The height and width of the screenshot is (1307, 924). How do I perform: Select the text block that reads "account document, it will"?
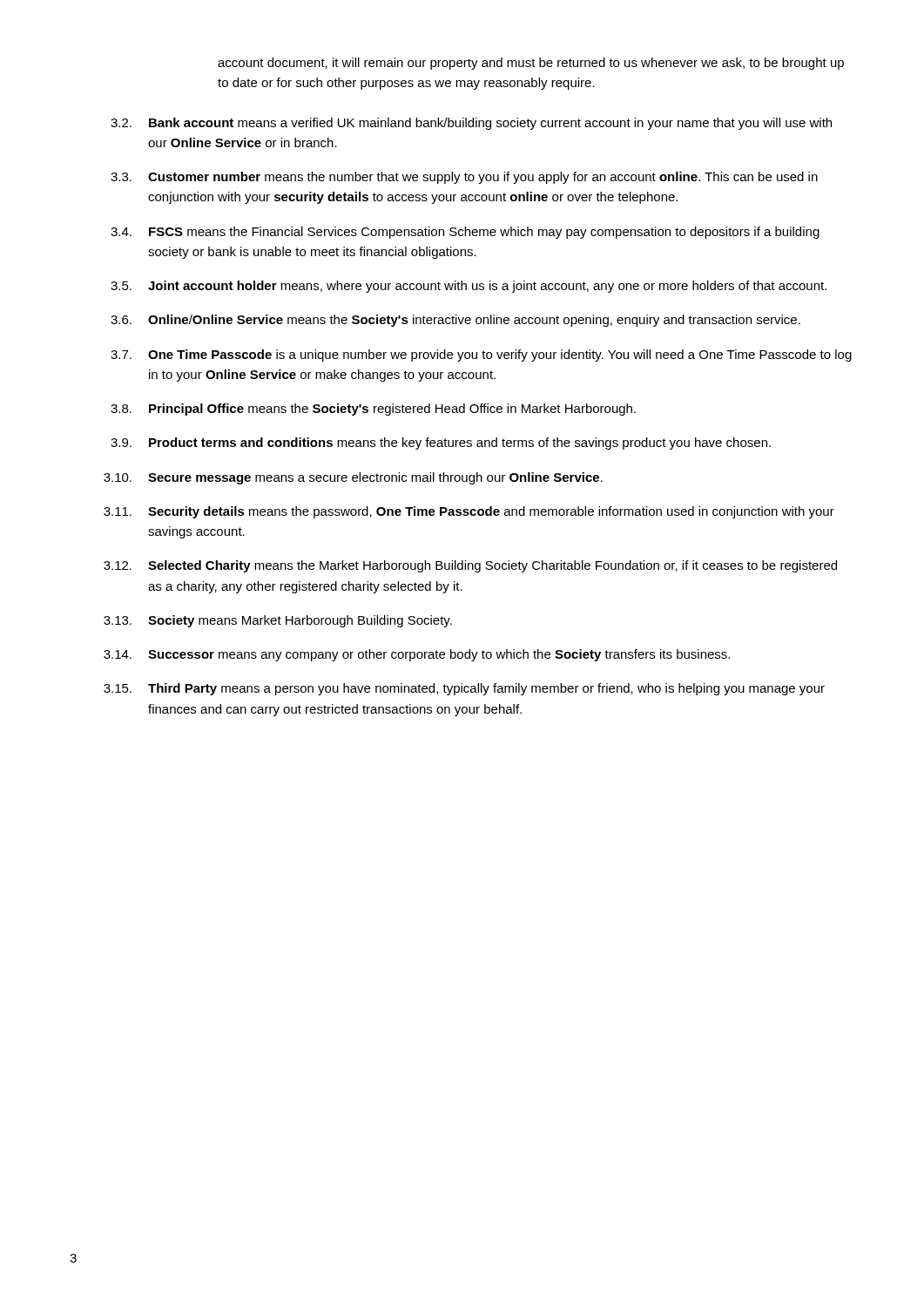click(x=531, y=72)
